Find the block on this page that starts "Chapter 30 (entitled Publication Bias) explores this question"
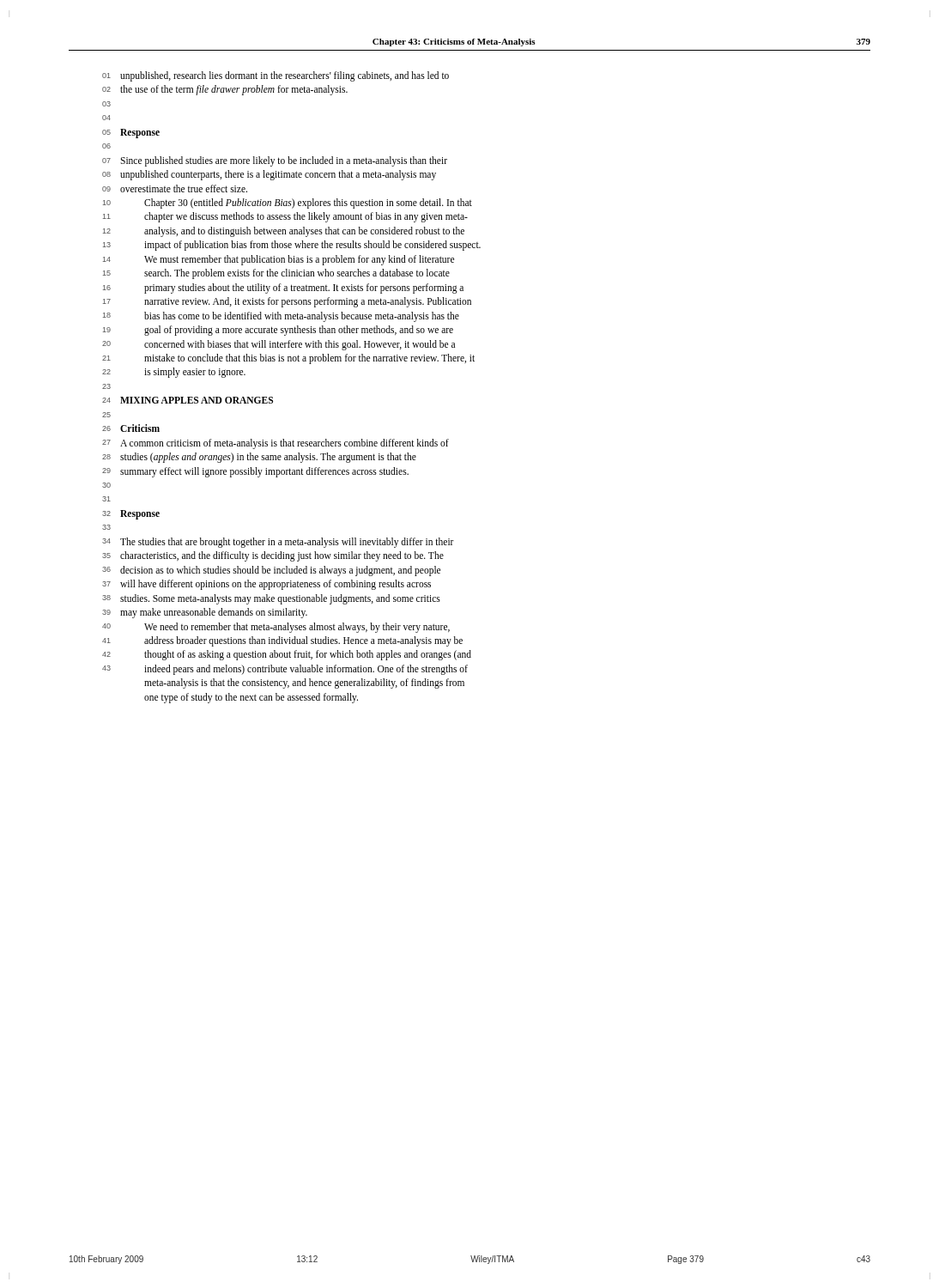 [308, 204]
